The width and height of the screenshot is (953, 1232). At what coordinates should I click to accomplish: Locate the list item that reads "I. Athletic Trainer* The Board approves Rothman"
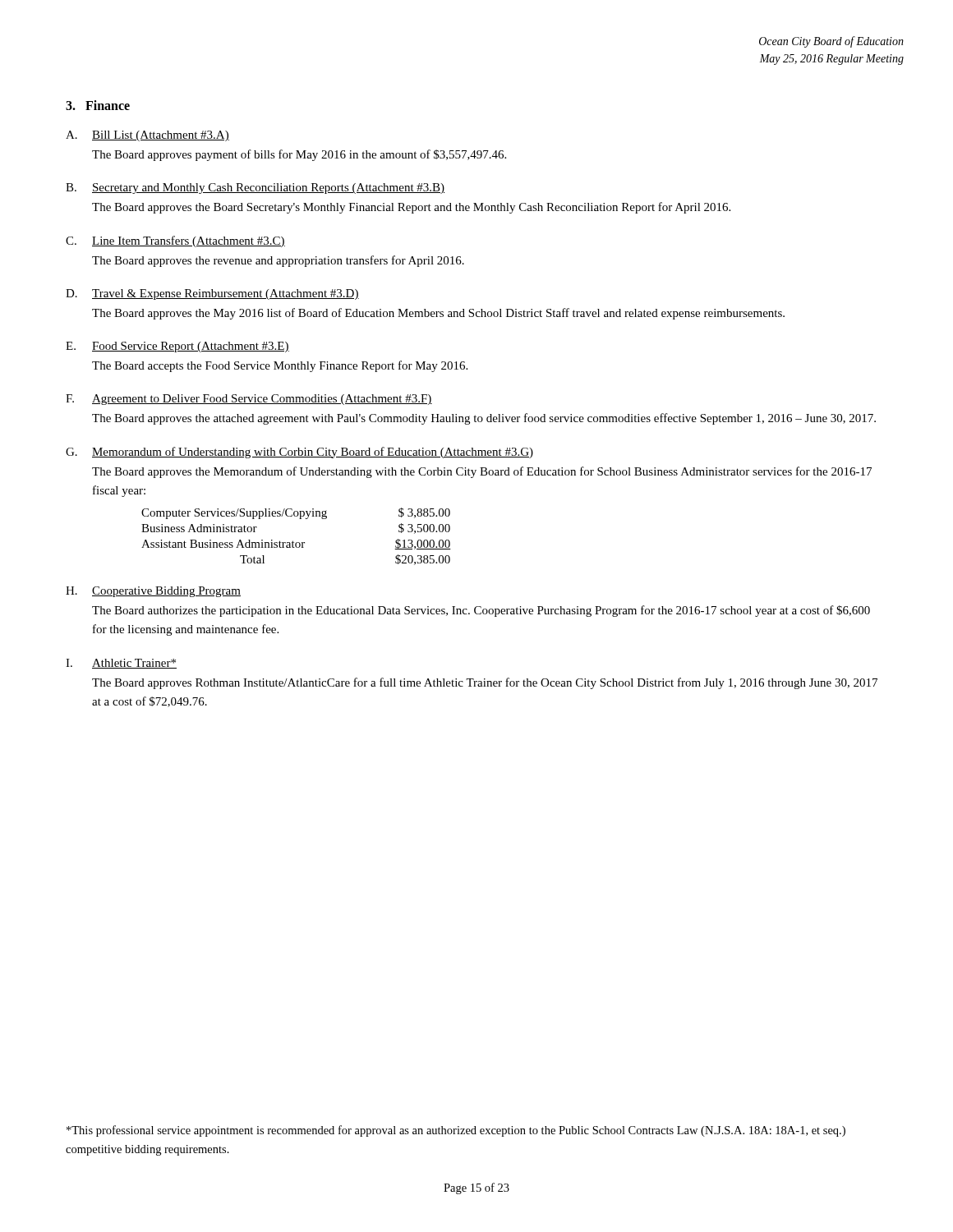[476, 684]
